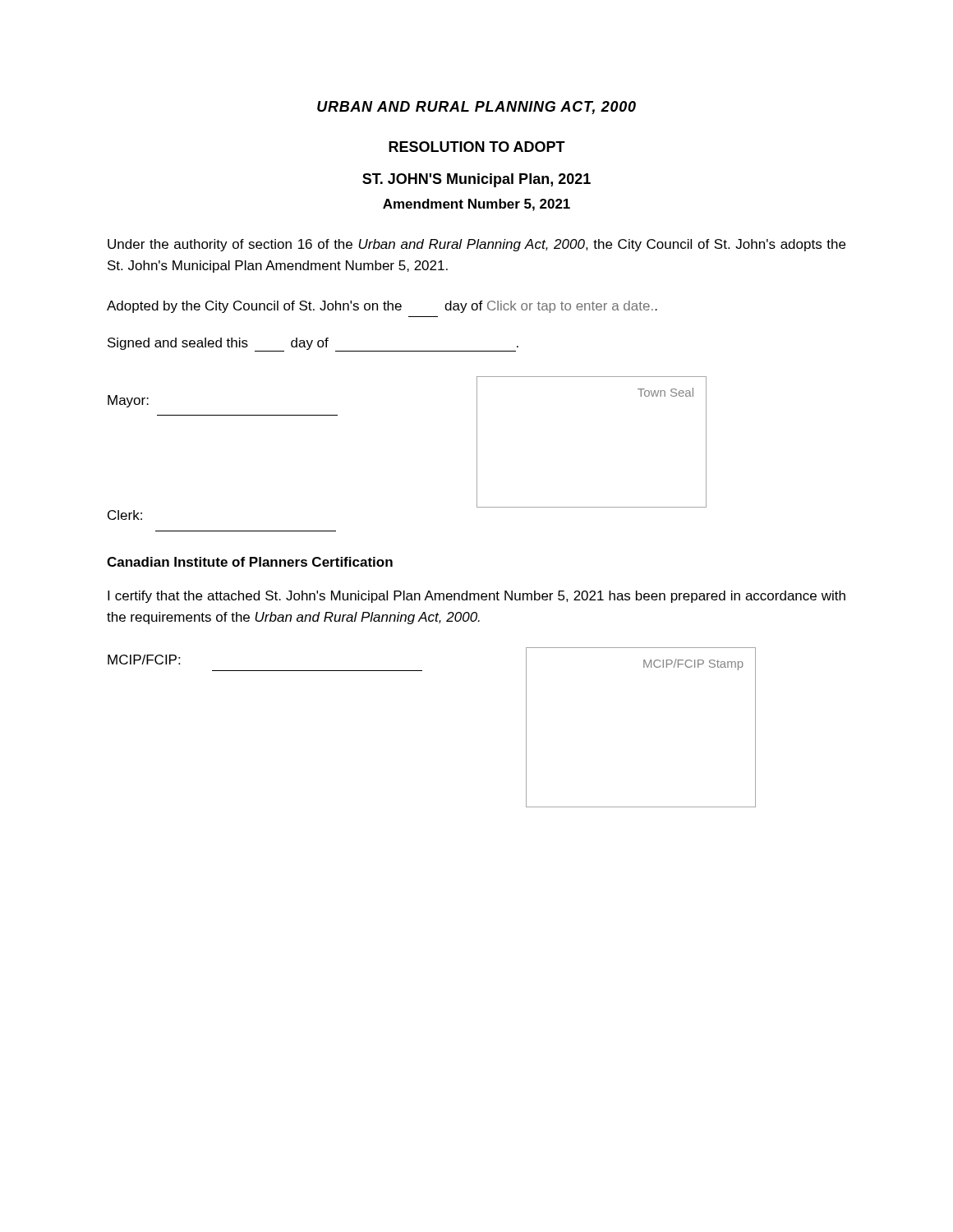
Task: Find the section header with the text "RESOLUTION TO ADOPT"
Action: tap(476, 147)
